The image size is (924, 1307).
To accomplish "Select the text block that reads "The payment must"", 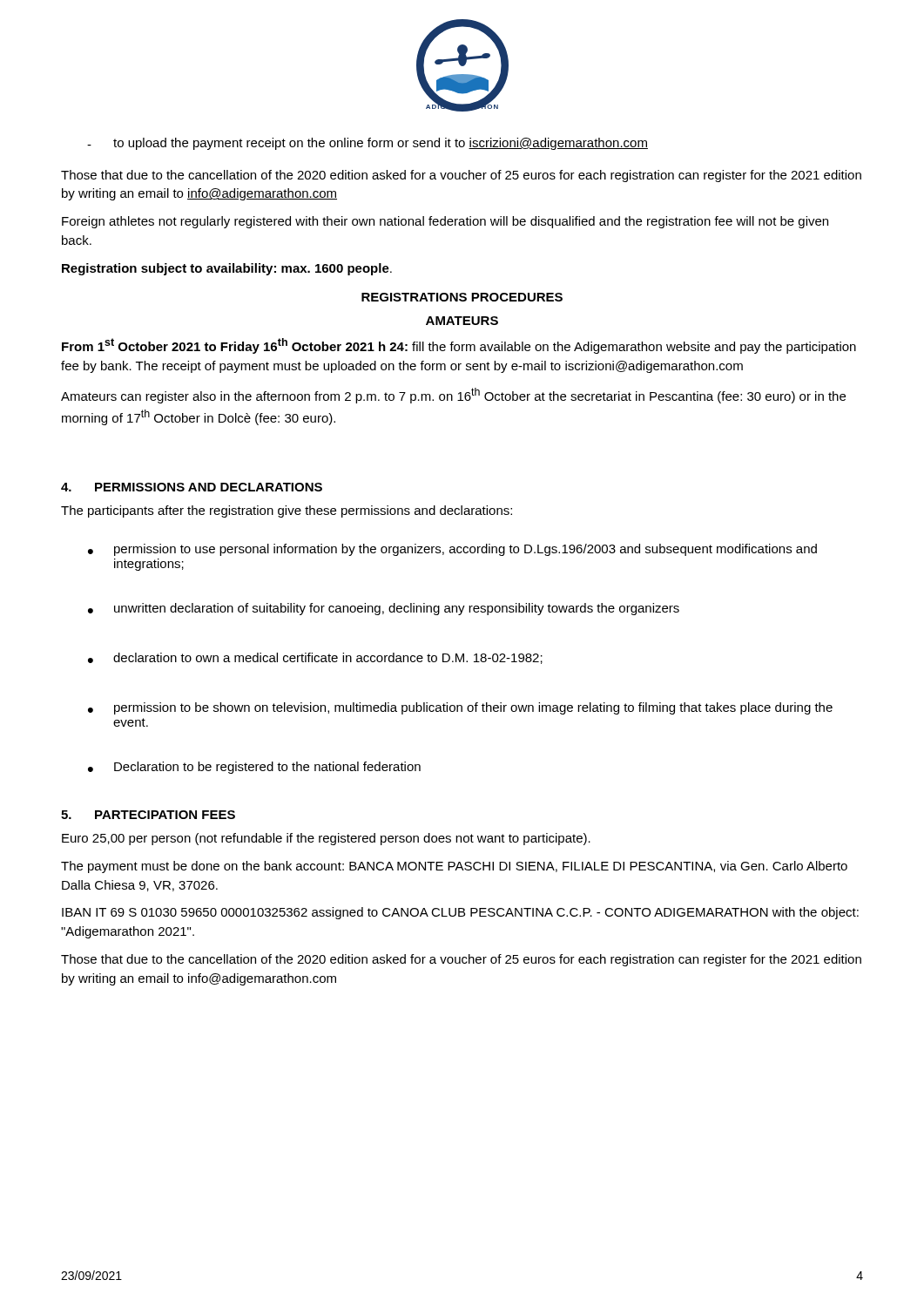I will [x=462, y=875].
